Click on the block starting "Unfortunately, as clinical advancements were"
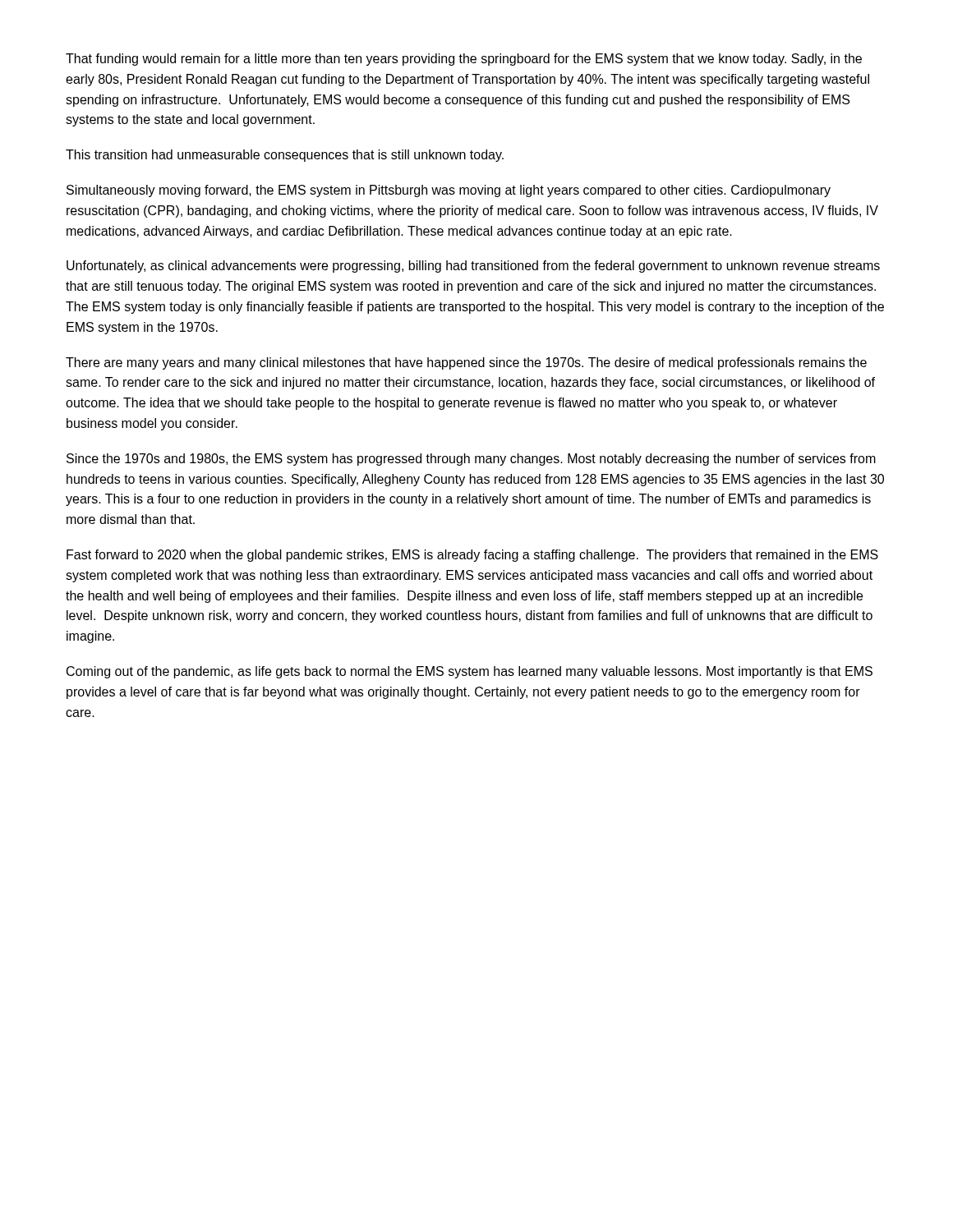Screen dimensions: 1232x953 point(475,297)
